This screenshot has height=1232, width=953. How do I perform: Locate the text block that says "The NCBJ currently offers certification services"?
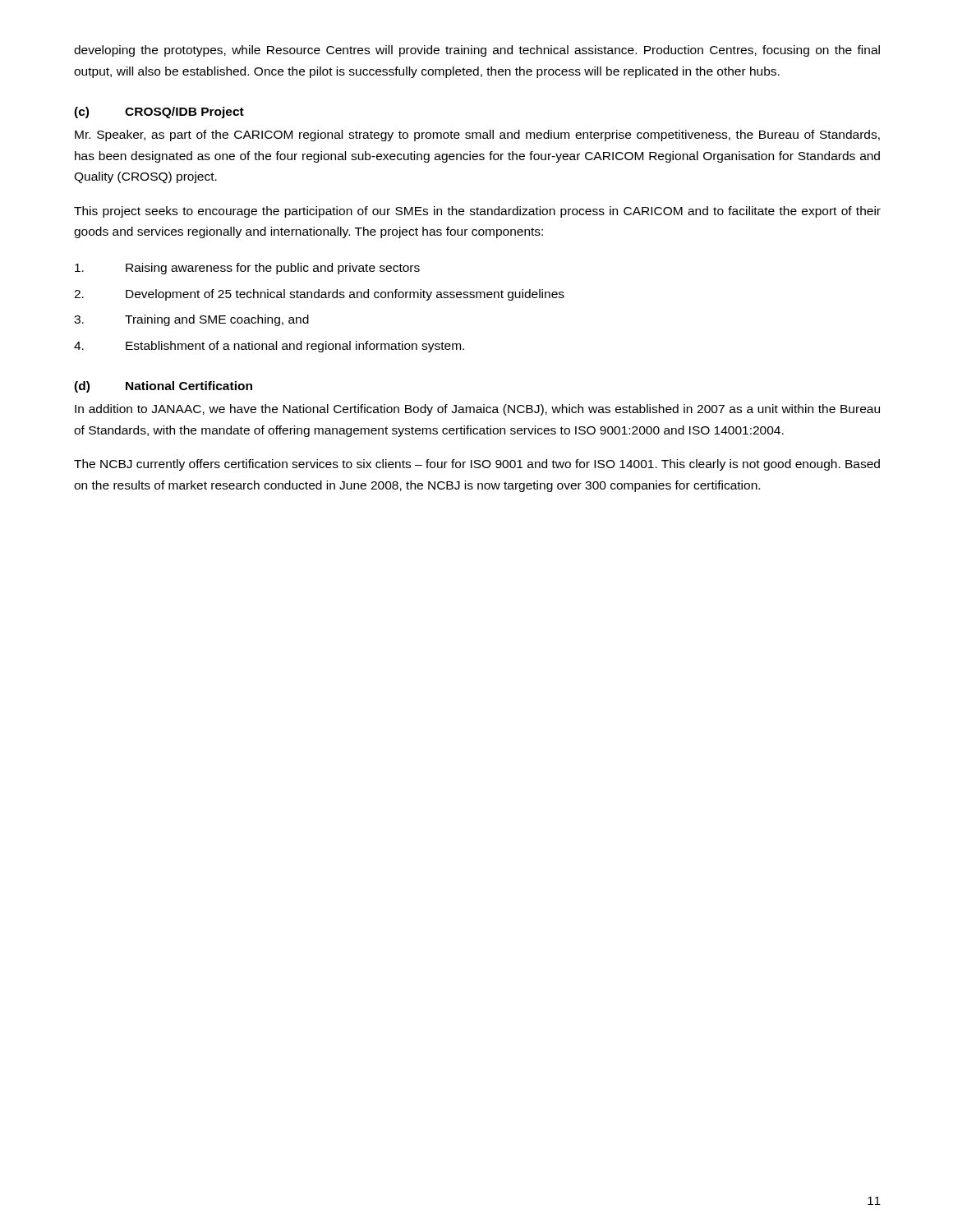point(477,474)
